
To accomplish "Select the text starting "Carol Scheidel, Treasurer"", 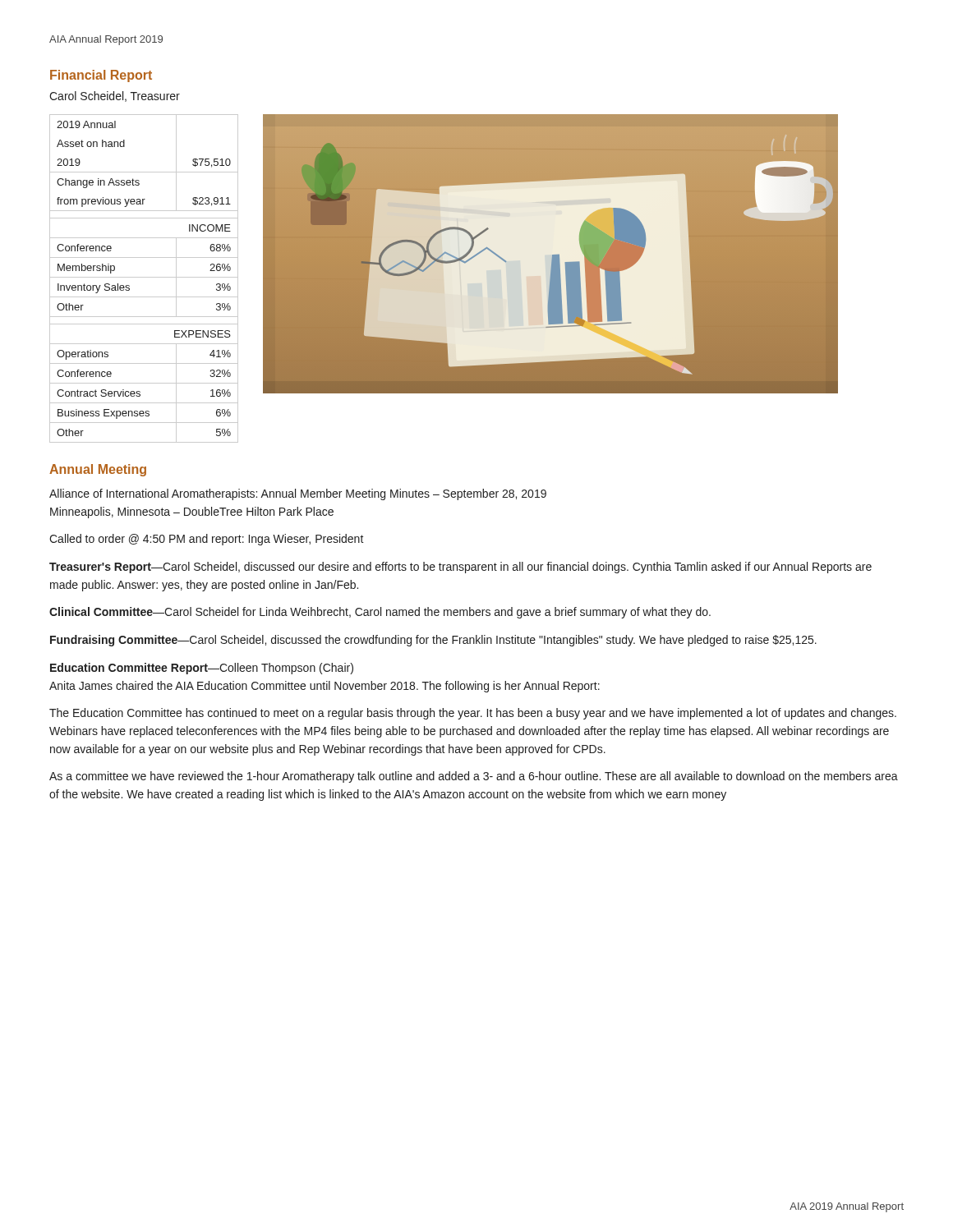I will 115,96.
